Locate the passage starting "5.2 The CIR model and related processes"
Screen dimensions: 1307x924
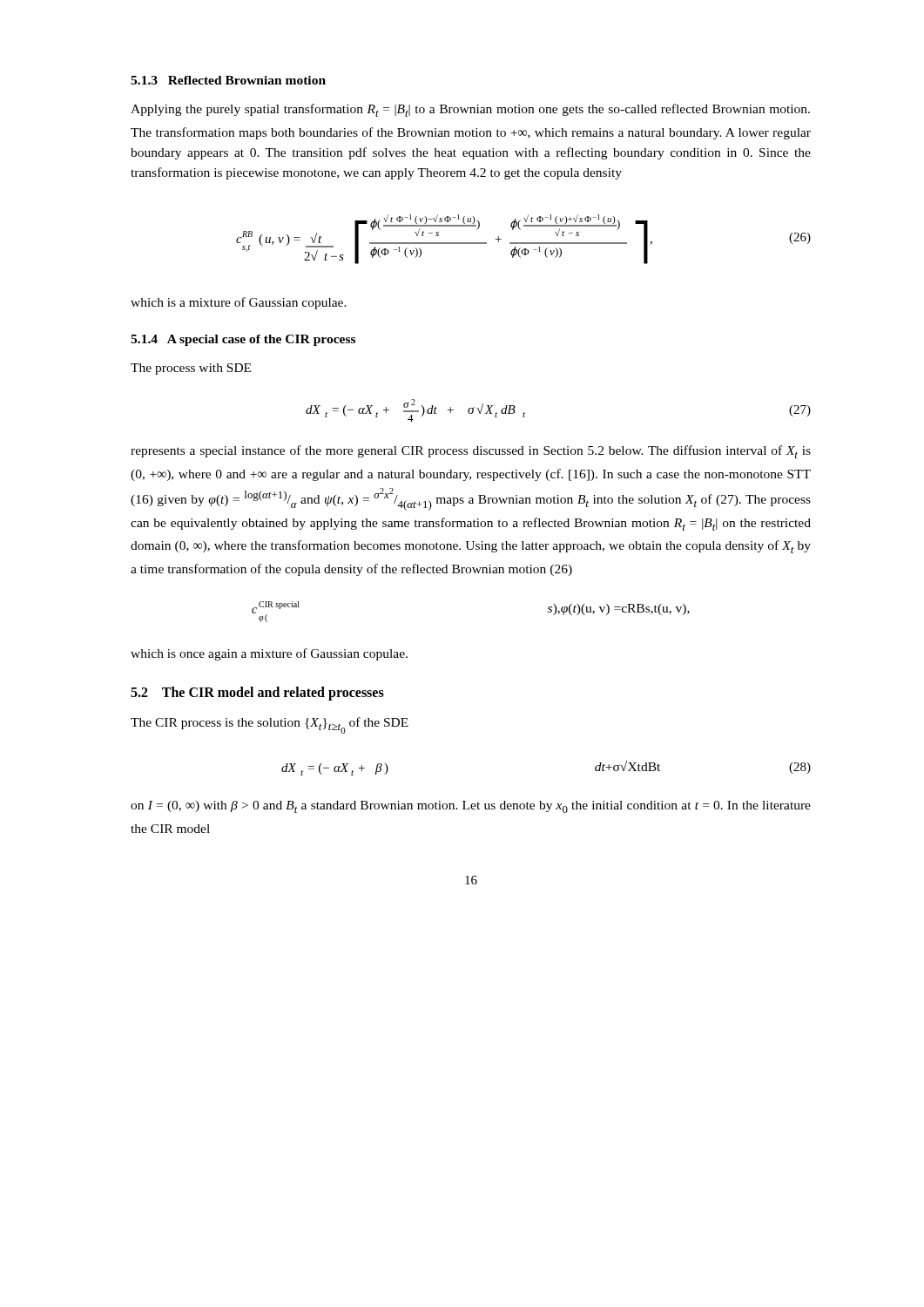[257, 693]
